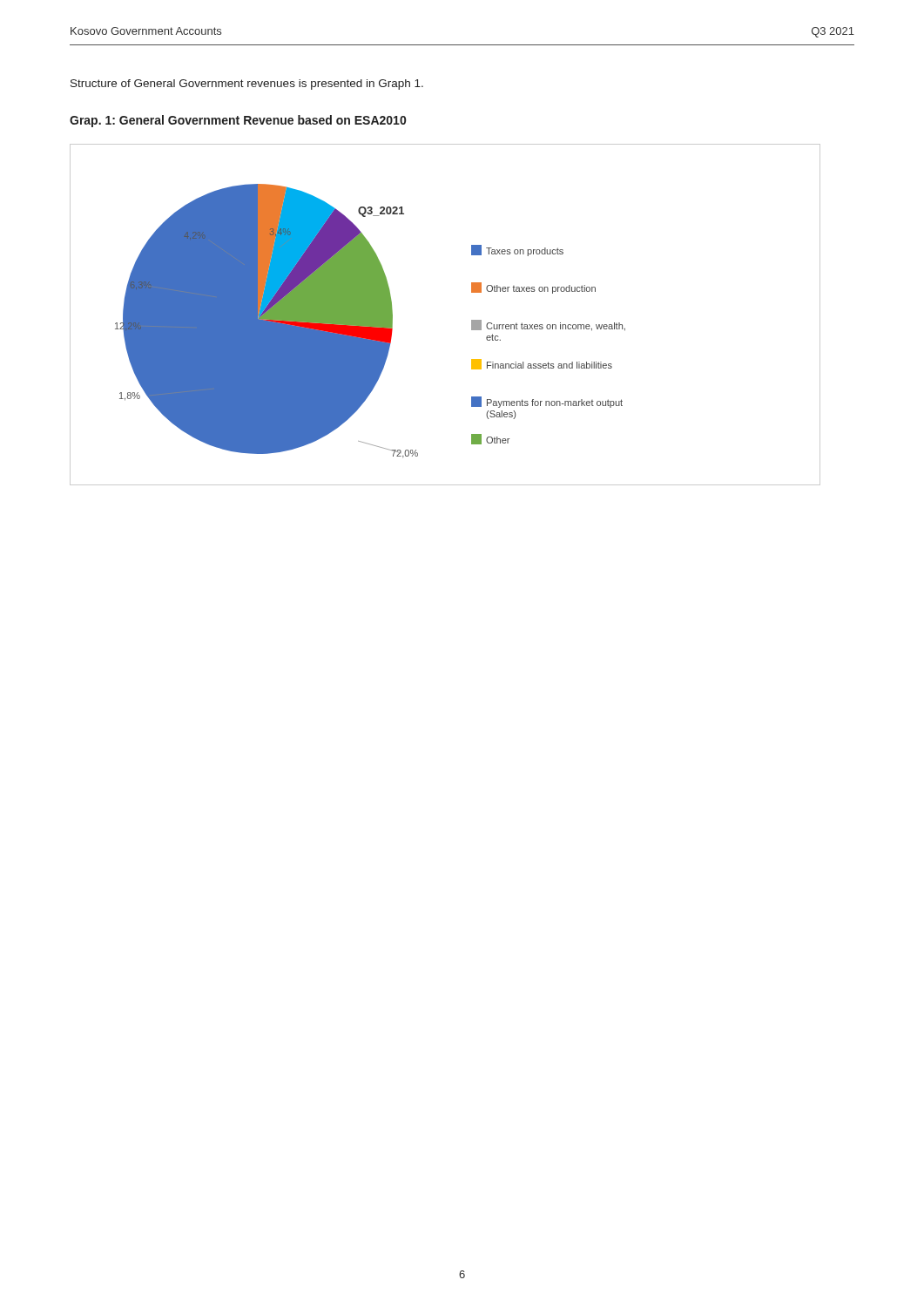This screenshot has height=1307, width=924.
Task: Click on the section header that reads "Grap. 1: General"
Action: pyautogui.click(x=238, y=120)
